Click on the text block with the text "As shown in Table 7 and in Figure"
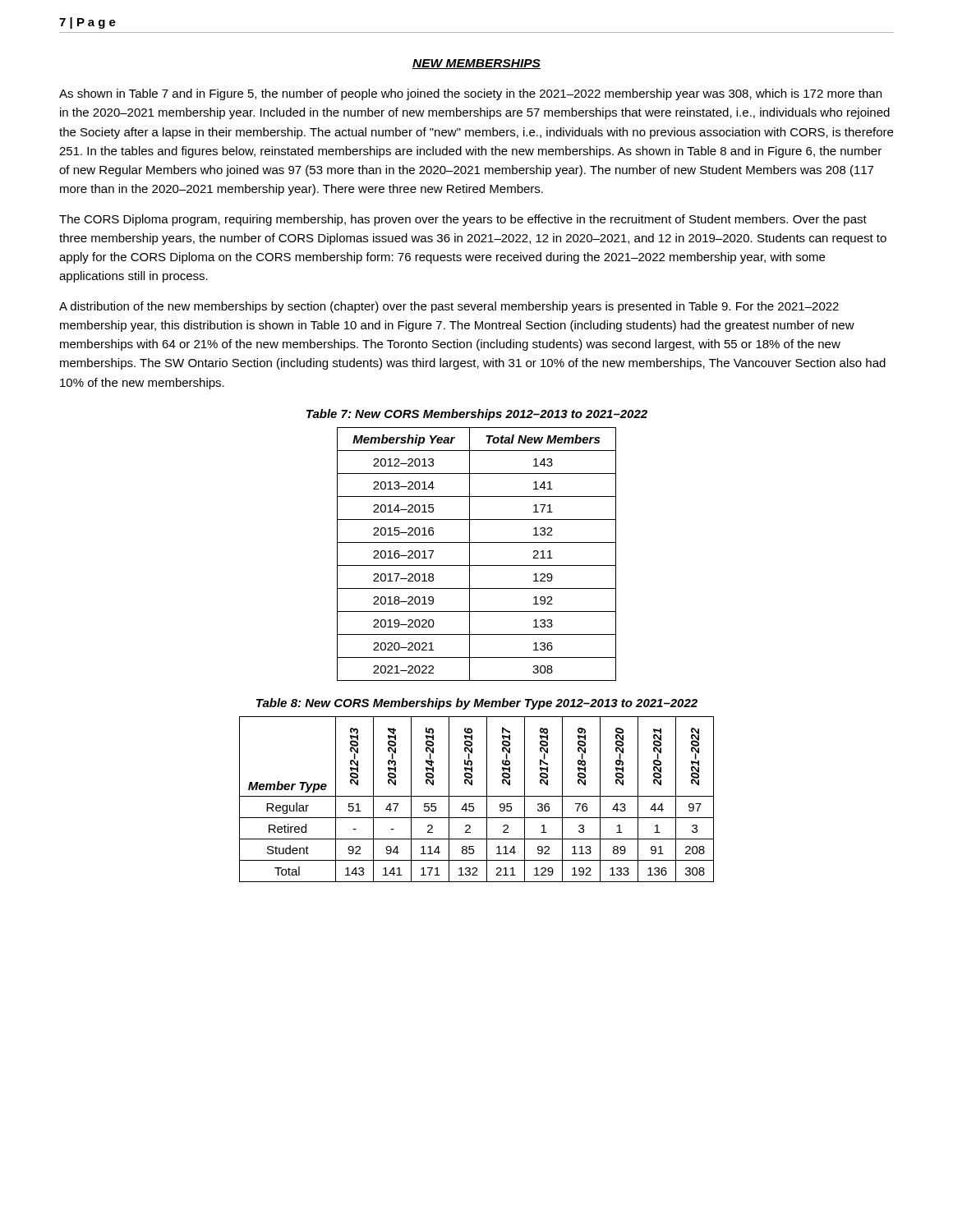953x1232 pixels. point(476,141)
